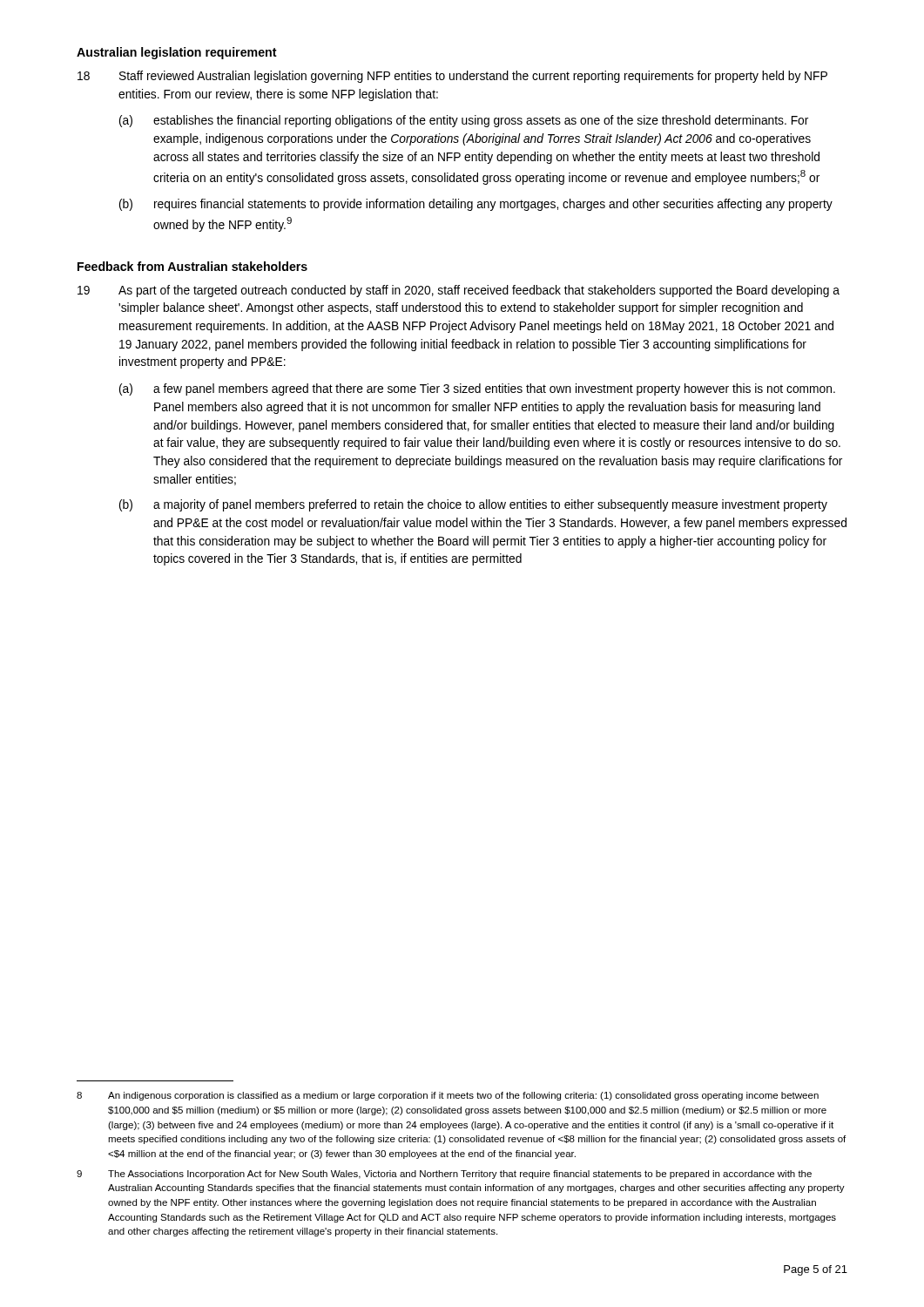
Task: Select the text block starting "19 As part of the targeted outreach conducted"
Action: [462, 428]
